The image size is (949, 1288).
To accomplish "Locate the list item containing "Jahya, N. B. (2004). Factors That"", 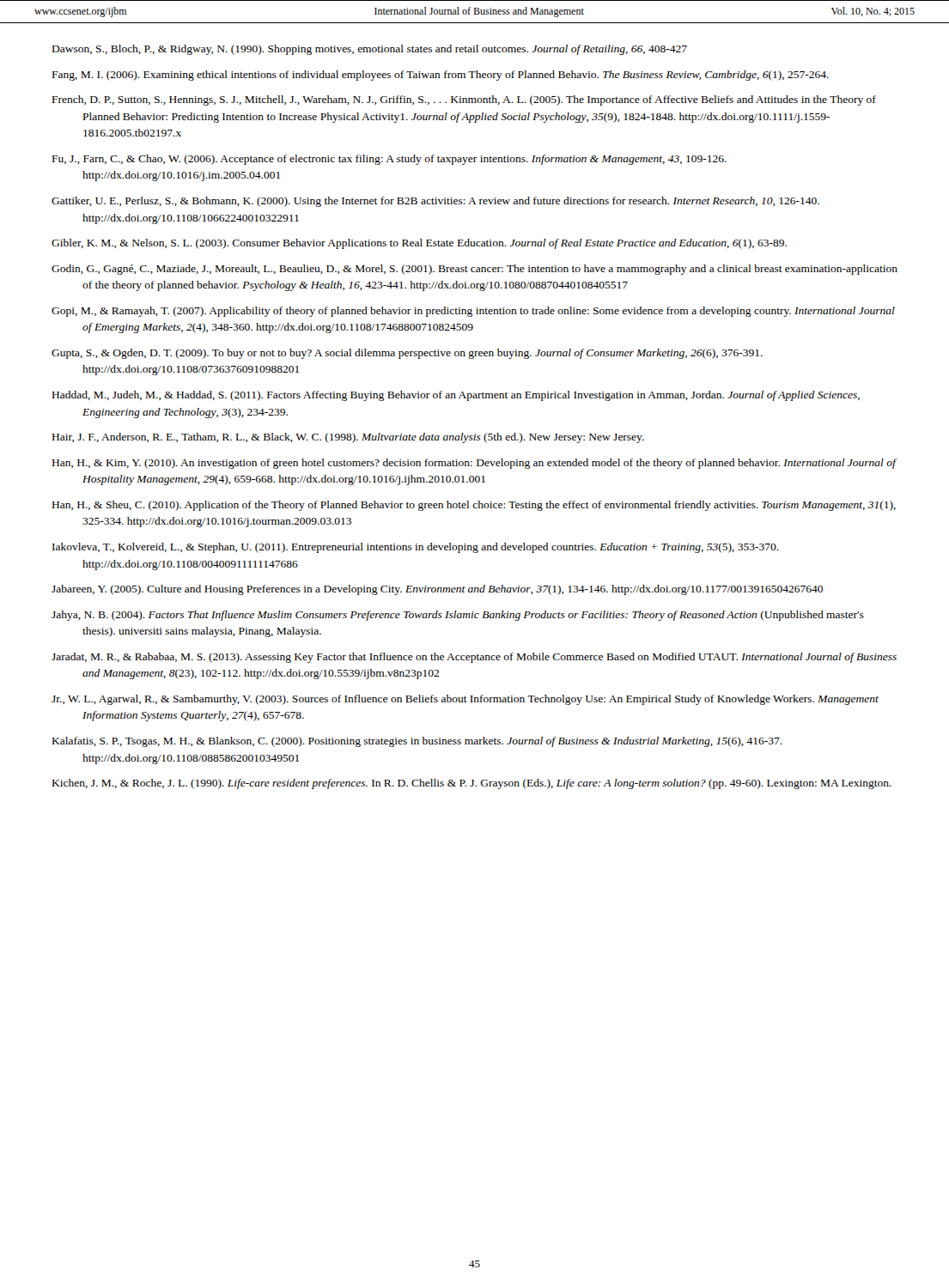I will (x=458, y=622).
